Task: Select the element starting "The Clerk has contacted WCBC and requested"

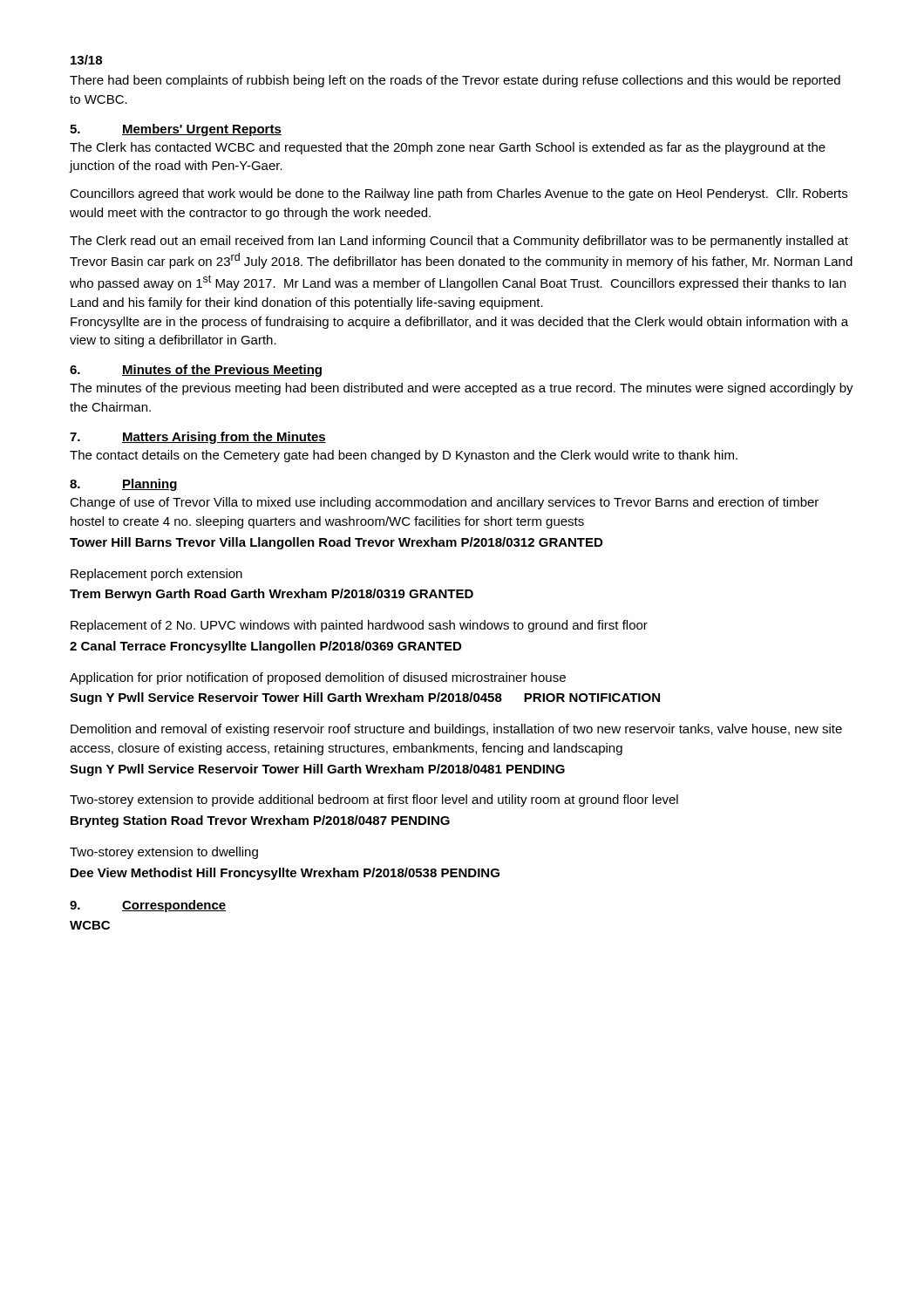Action: click(x=462, y=156)
